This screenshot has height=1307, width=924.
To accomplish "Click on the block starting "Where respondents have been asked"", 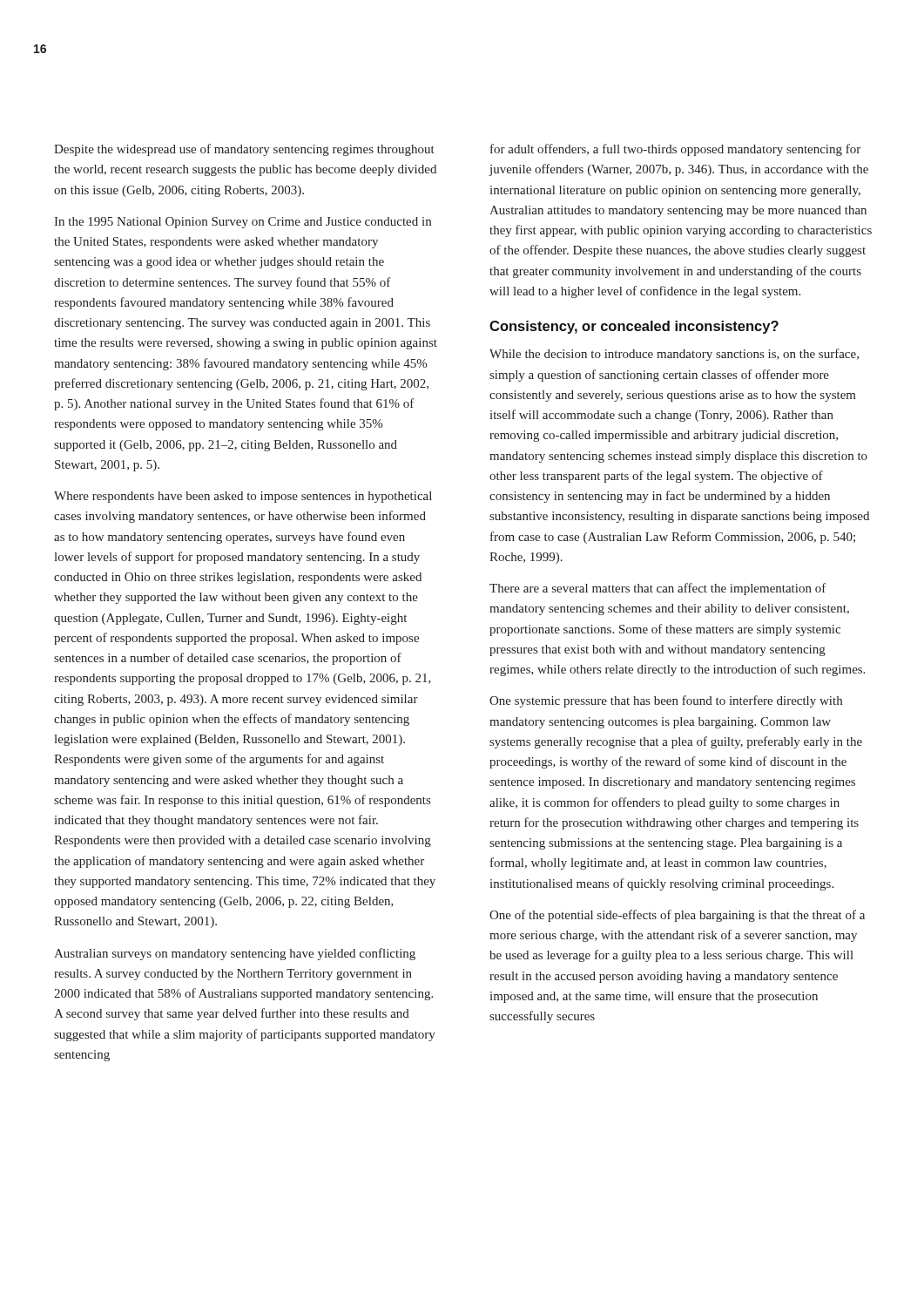I will (x=246, y=709).
